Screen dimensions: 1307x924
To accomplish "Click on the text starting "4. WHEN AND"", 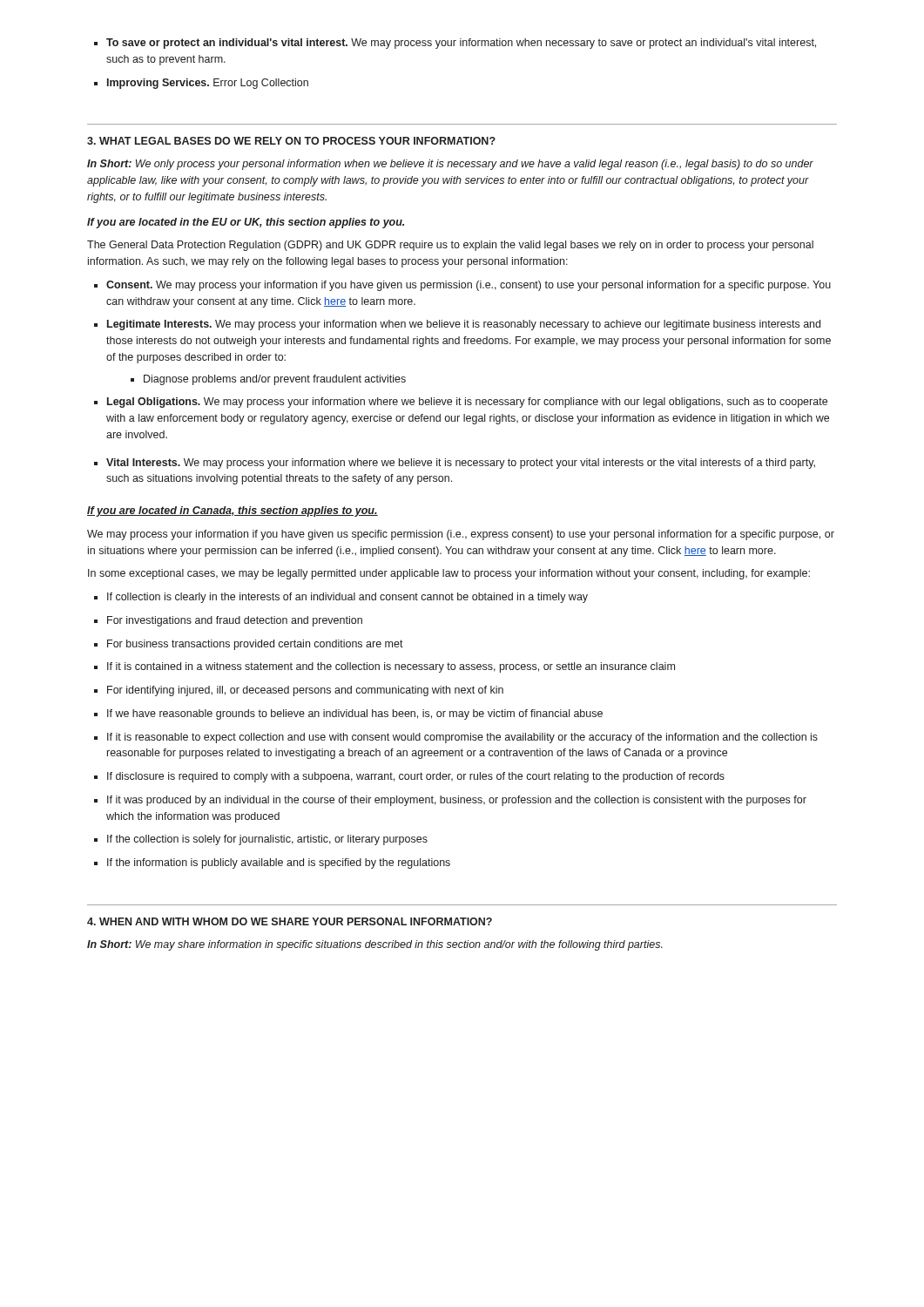I will click(x=290, y=922).
